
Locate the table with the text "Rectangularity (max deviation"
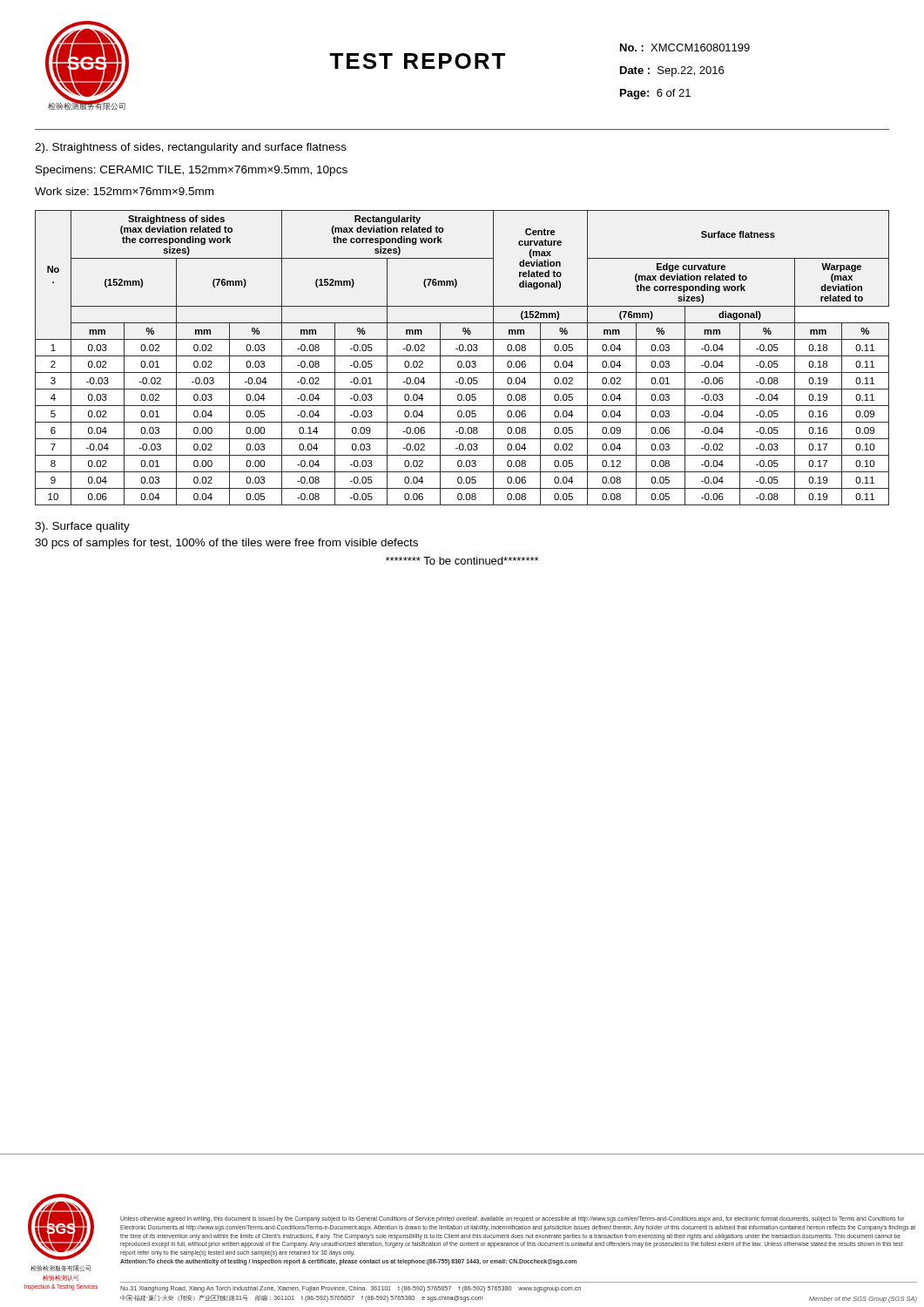pos(462,357)
